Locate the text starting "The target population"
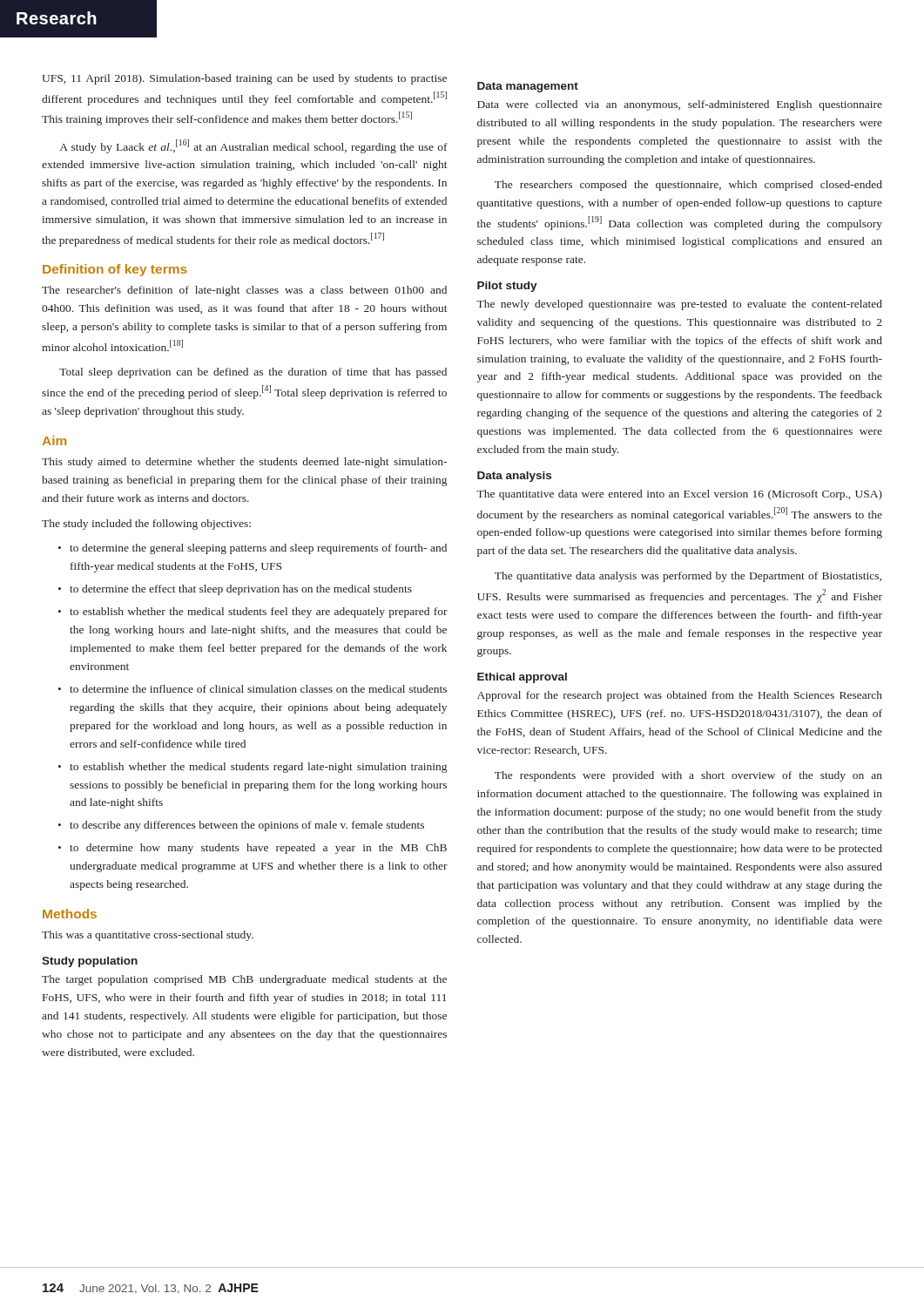 244,1016
